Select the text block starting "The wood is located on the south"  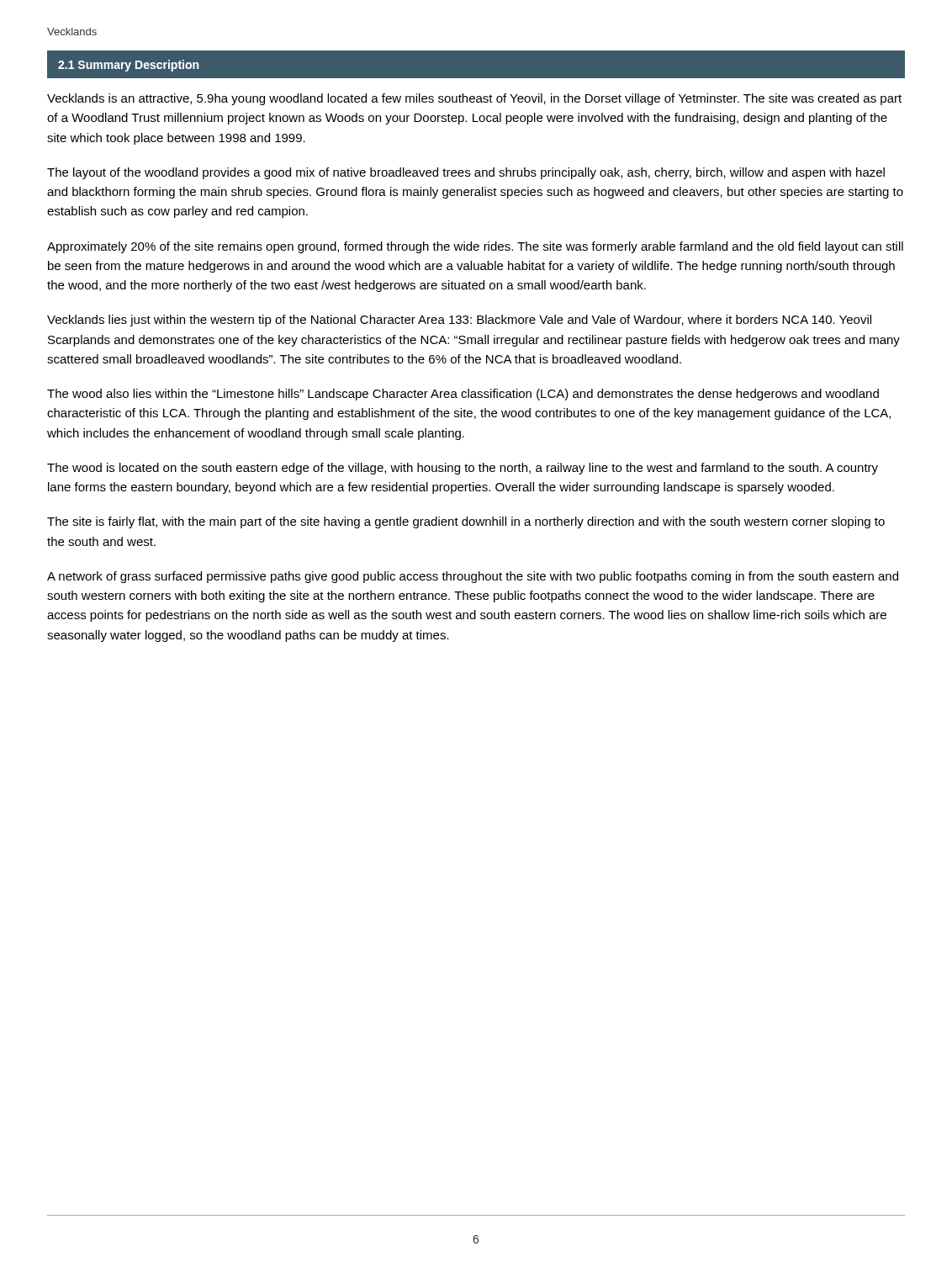(463, 477)
